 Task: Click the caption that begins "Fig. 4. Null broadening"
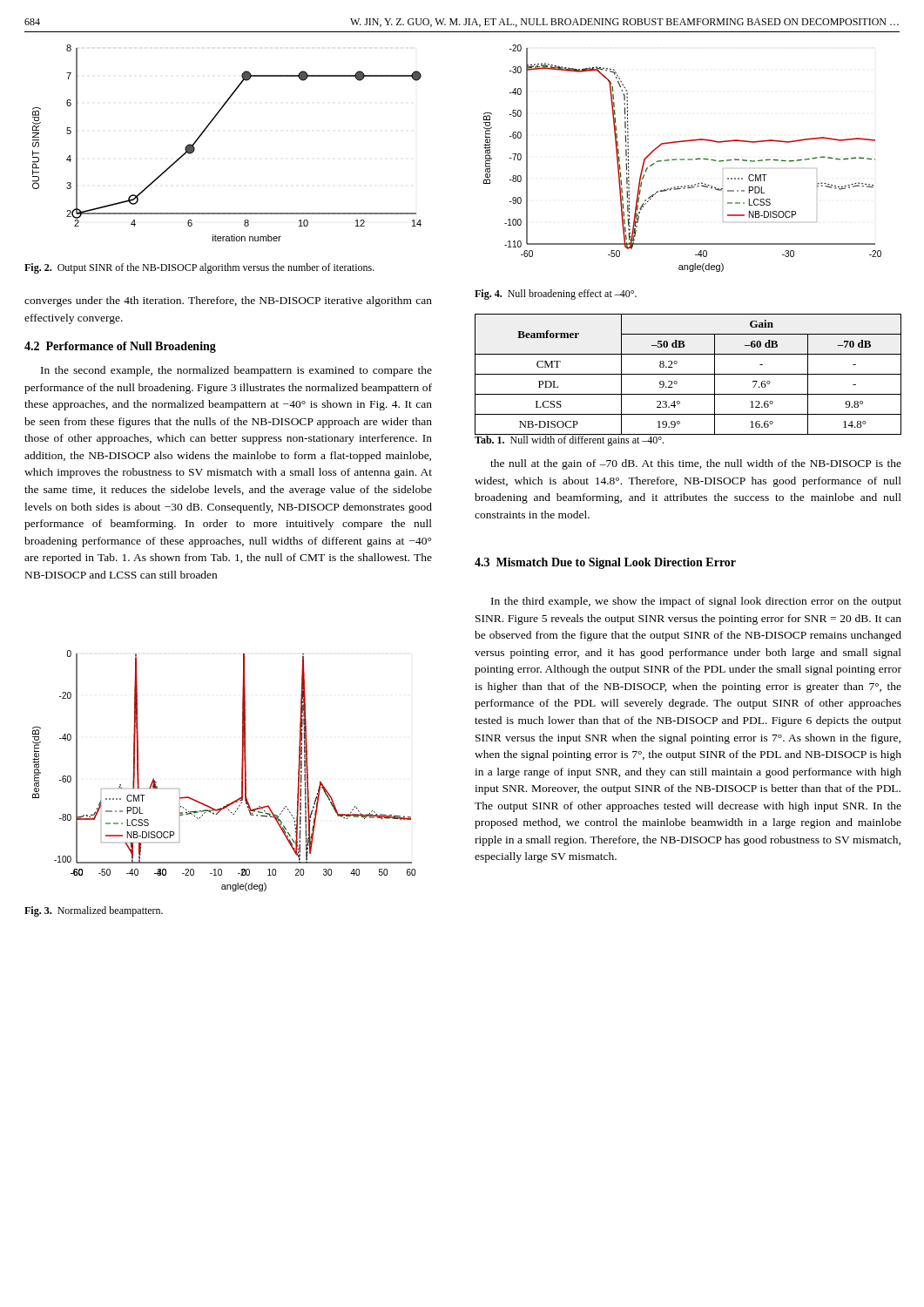(x=556, y=294)
